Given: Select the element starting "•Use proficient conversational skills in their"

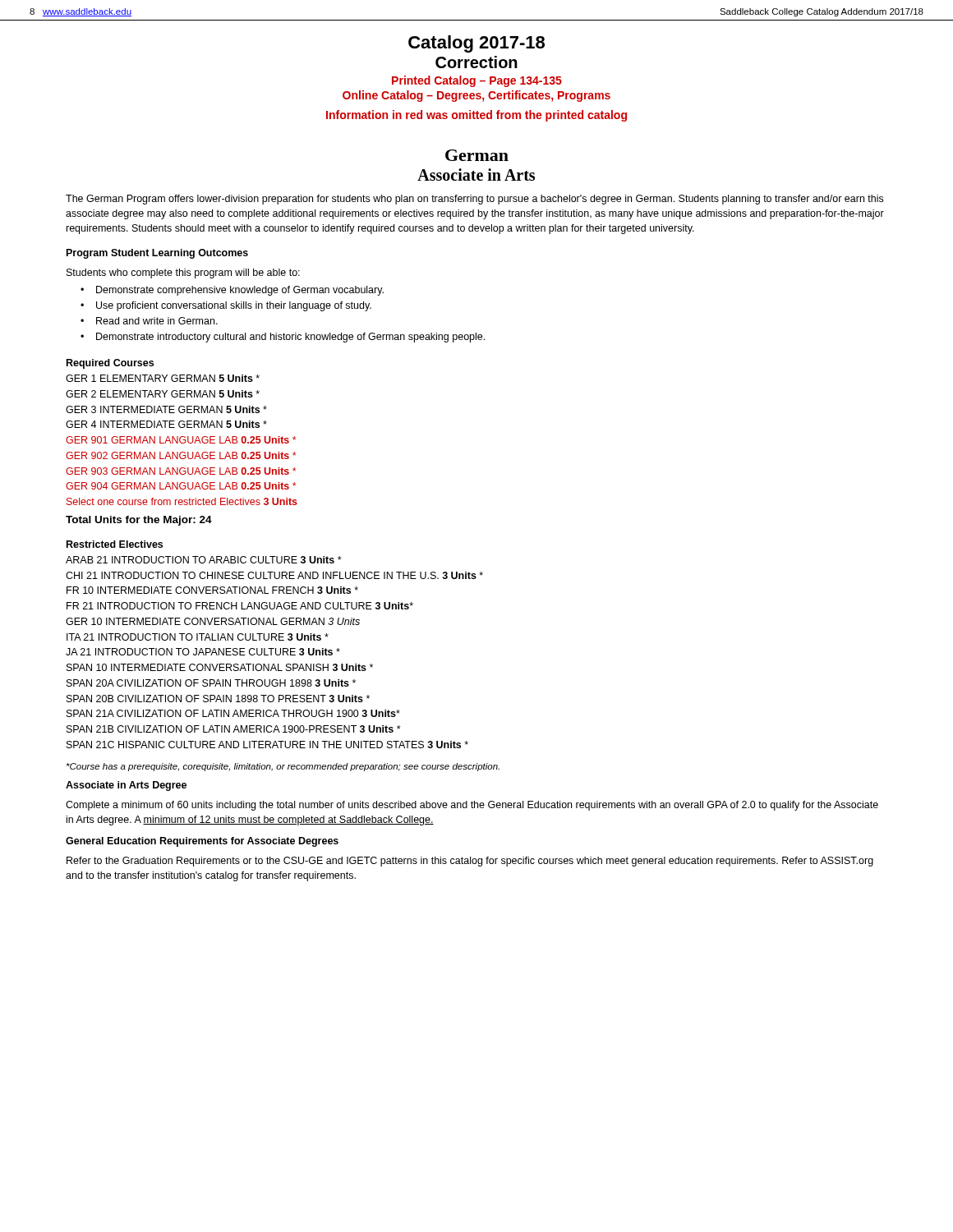Looking at the screenshot, I should [x=226, y=305].
